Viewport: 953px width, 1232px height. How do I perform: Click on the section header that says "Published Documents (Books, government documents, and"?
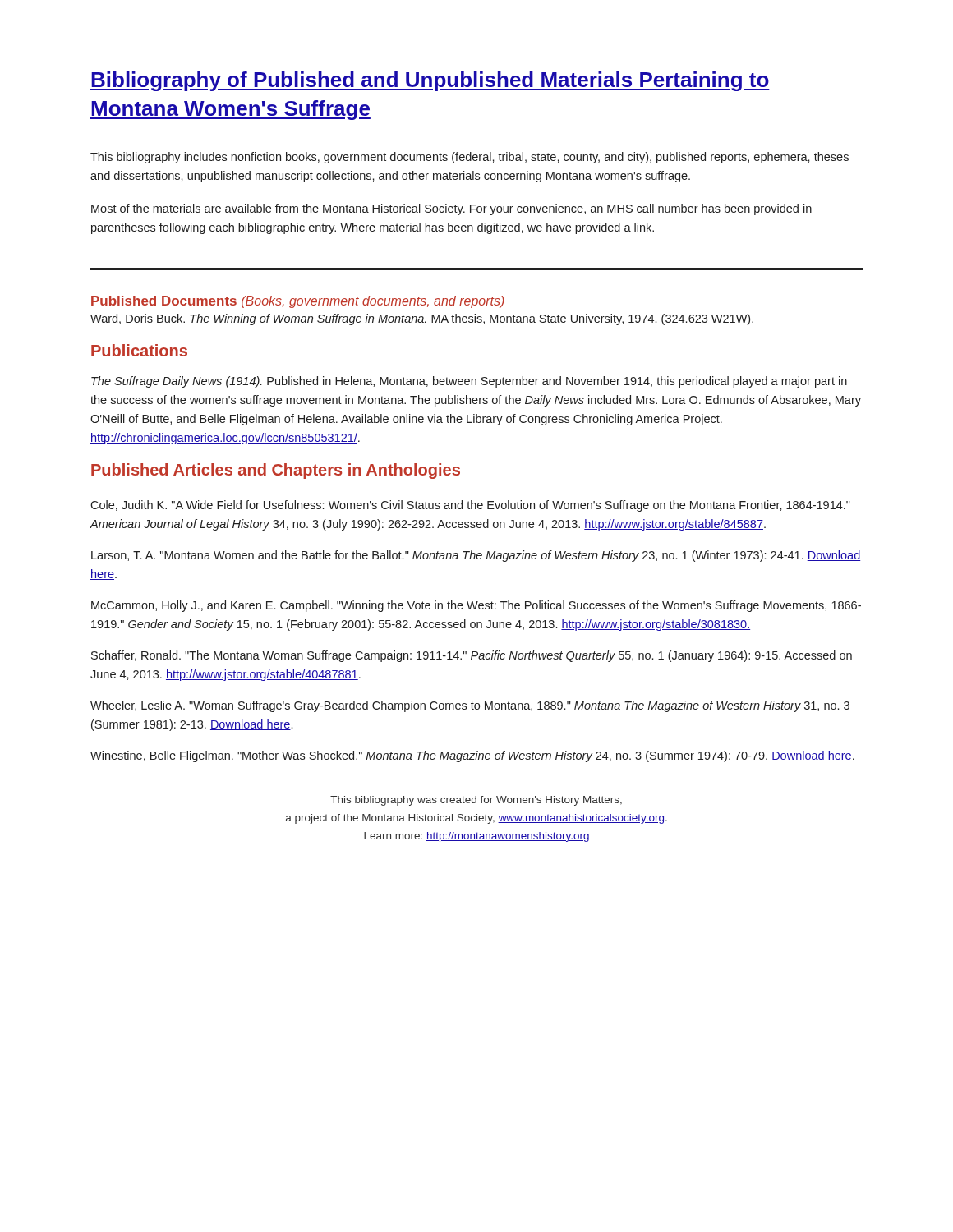298,301
